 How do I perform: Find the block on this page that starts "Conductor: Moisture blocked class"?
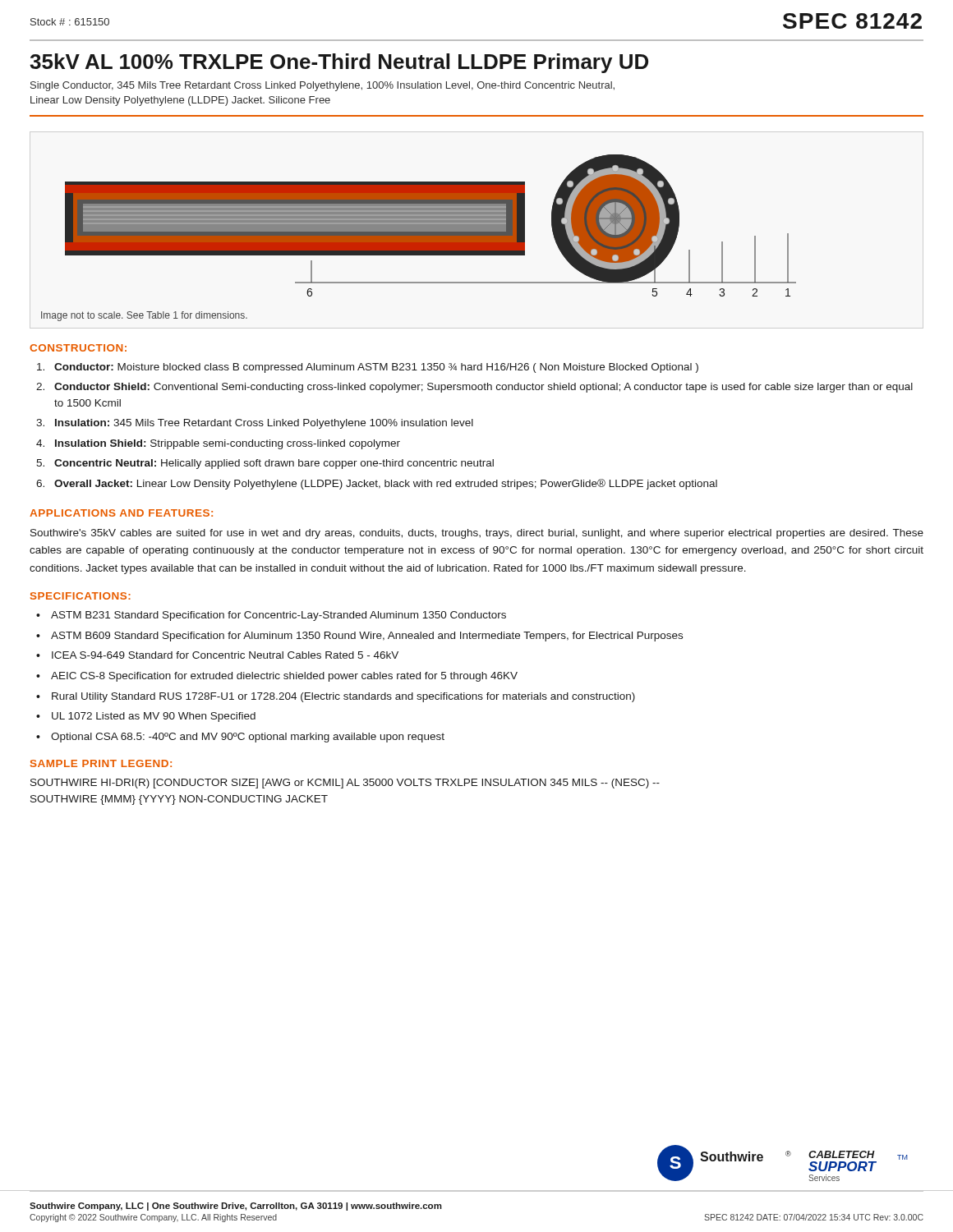pyautogui.click(x=377, y=366)
